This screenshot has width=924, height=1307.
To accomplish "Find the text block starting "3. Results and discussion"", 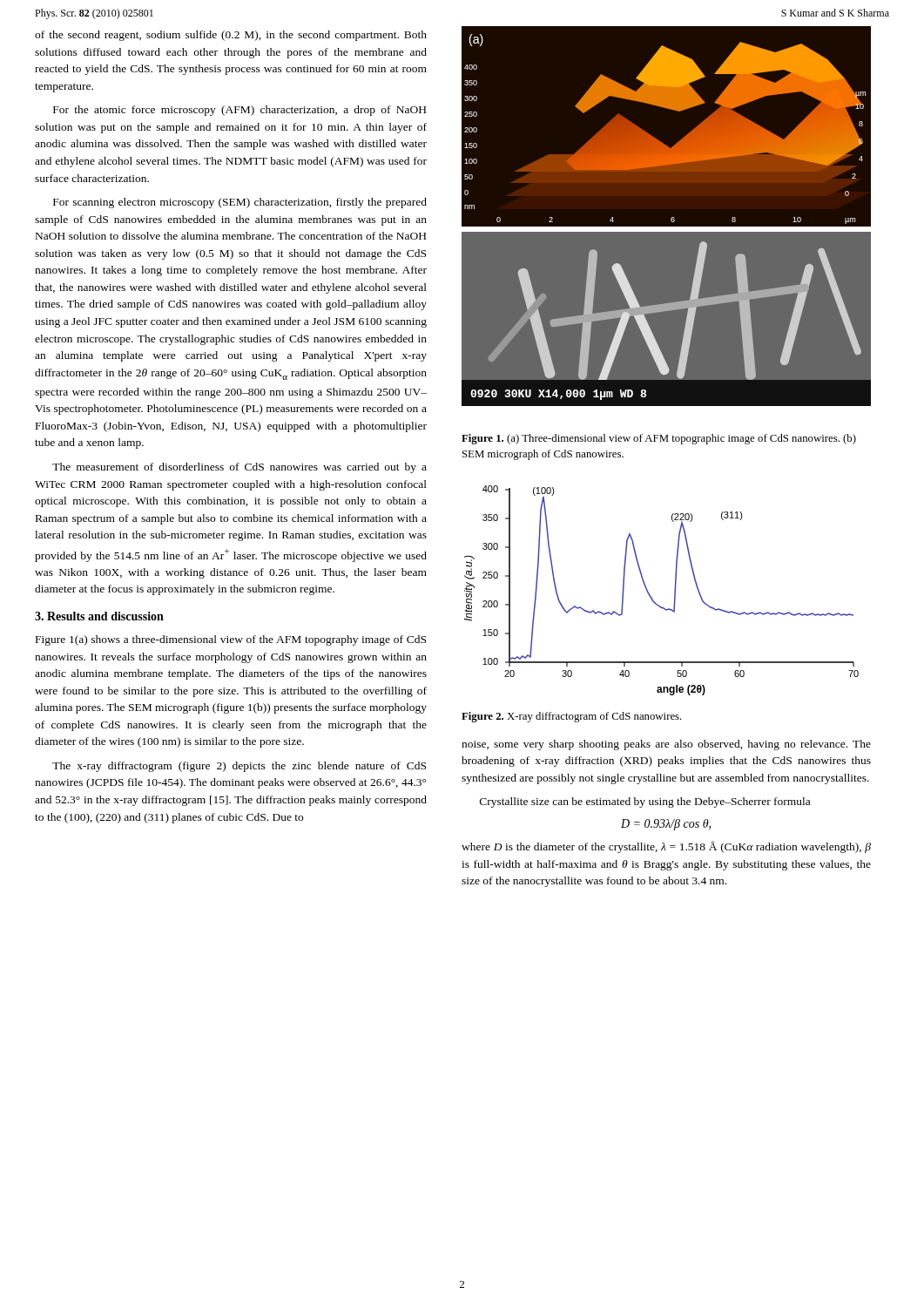I will (x=99, y=616).
